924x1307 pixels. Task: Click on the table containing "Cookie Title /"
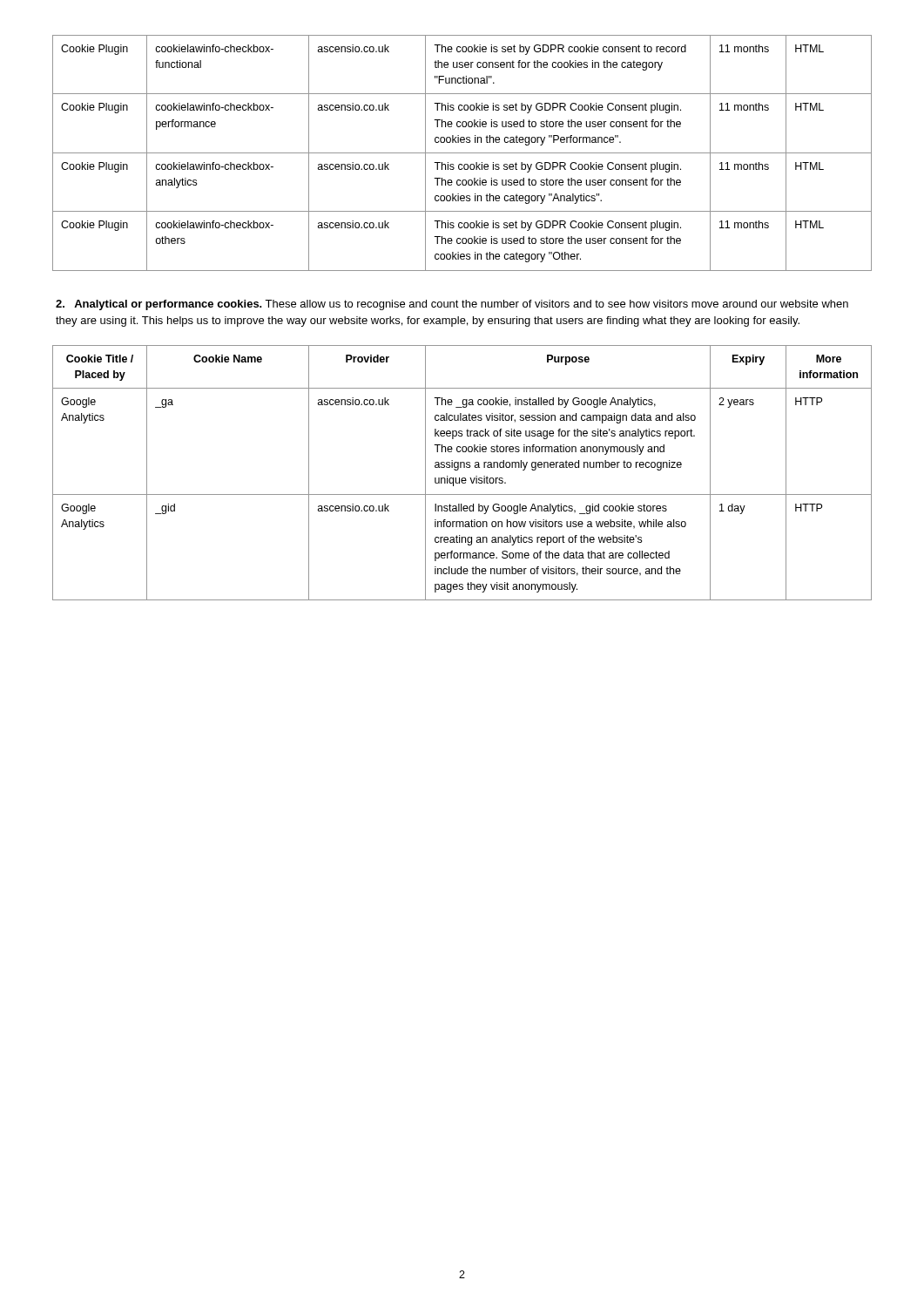[462, 473]
